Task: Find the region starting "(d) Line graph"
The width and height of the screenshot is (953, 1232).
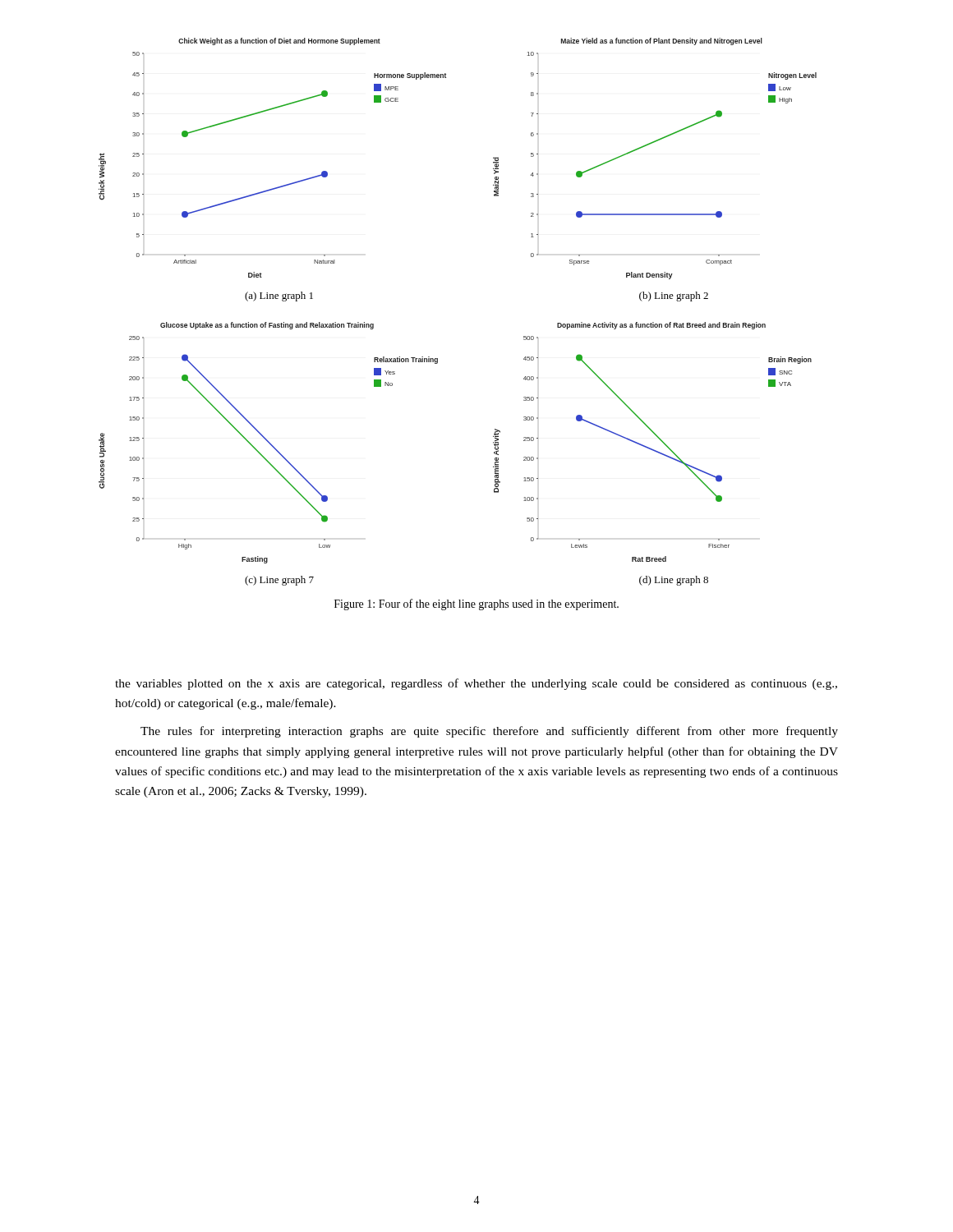Action: click(674, 579)
